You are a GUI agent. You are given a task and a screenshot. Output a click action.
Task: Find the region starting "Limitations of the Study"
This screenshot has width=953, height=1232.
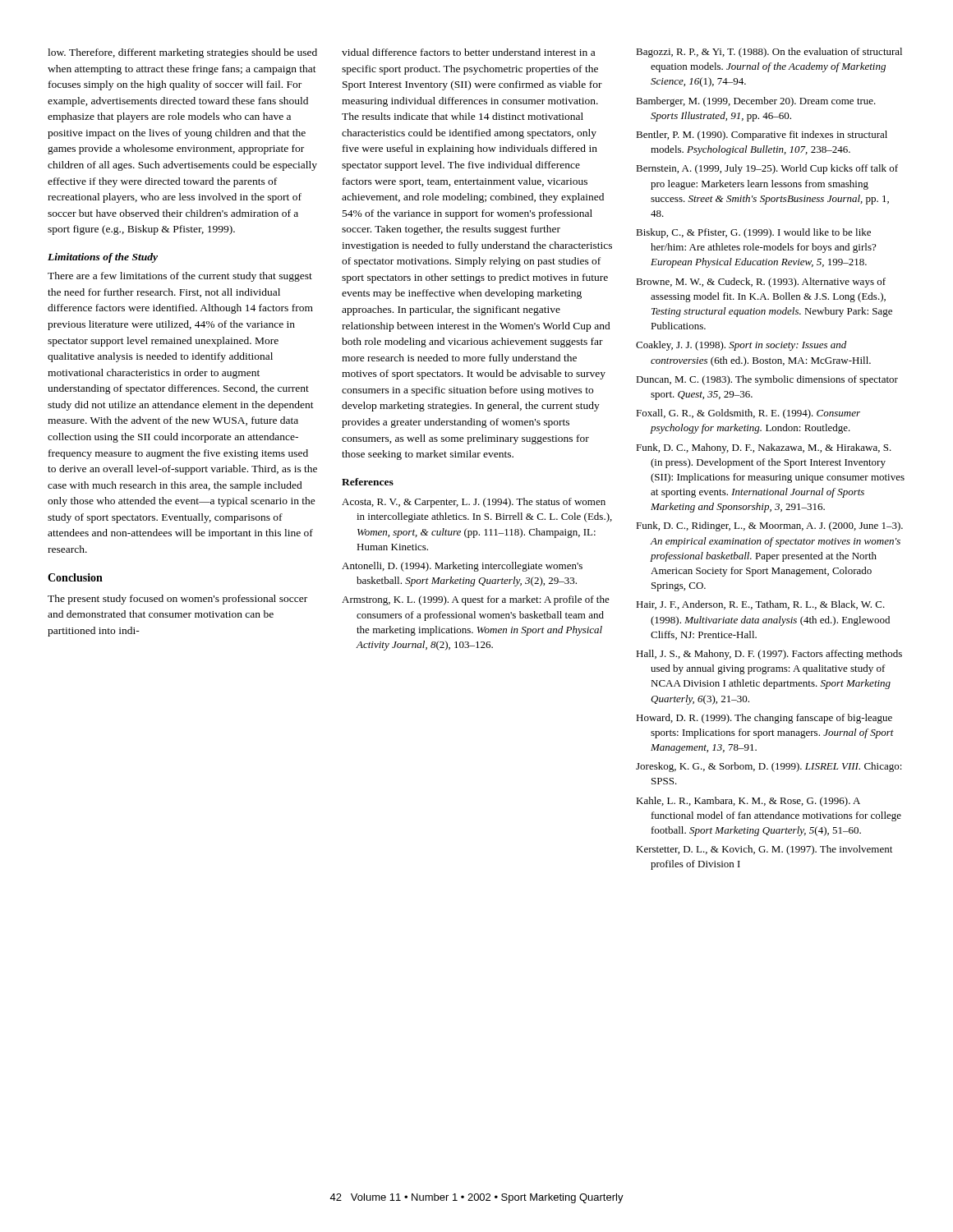pos(103,257)
